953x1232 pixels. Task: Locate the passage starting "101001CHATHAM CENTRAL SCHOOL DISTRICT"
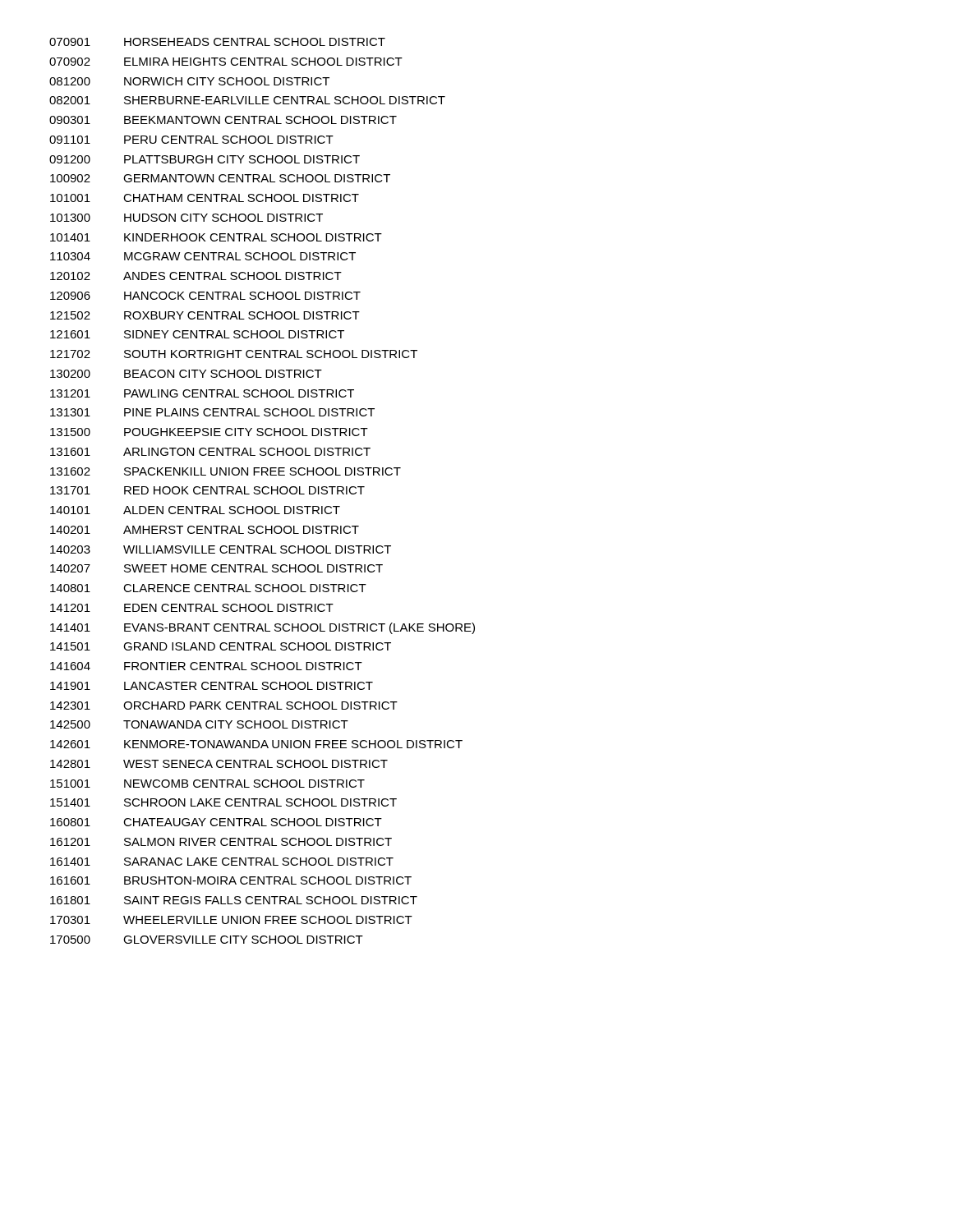(x=204, y=198)
